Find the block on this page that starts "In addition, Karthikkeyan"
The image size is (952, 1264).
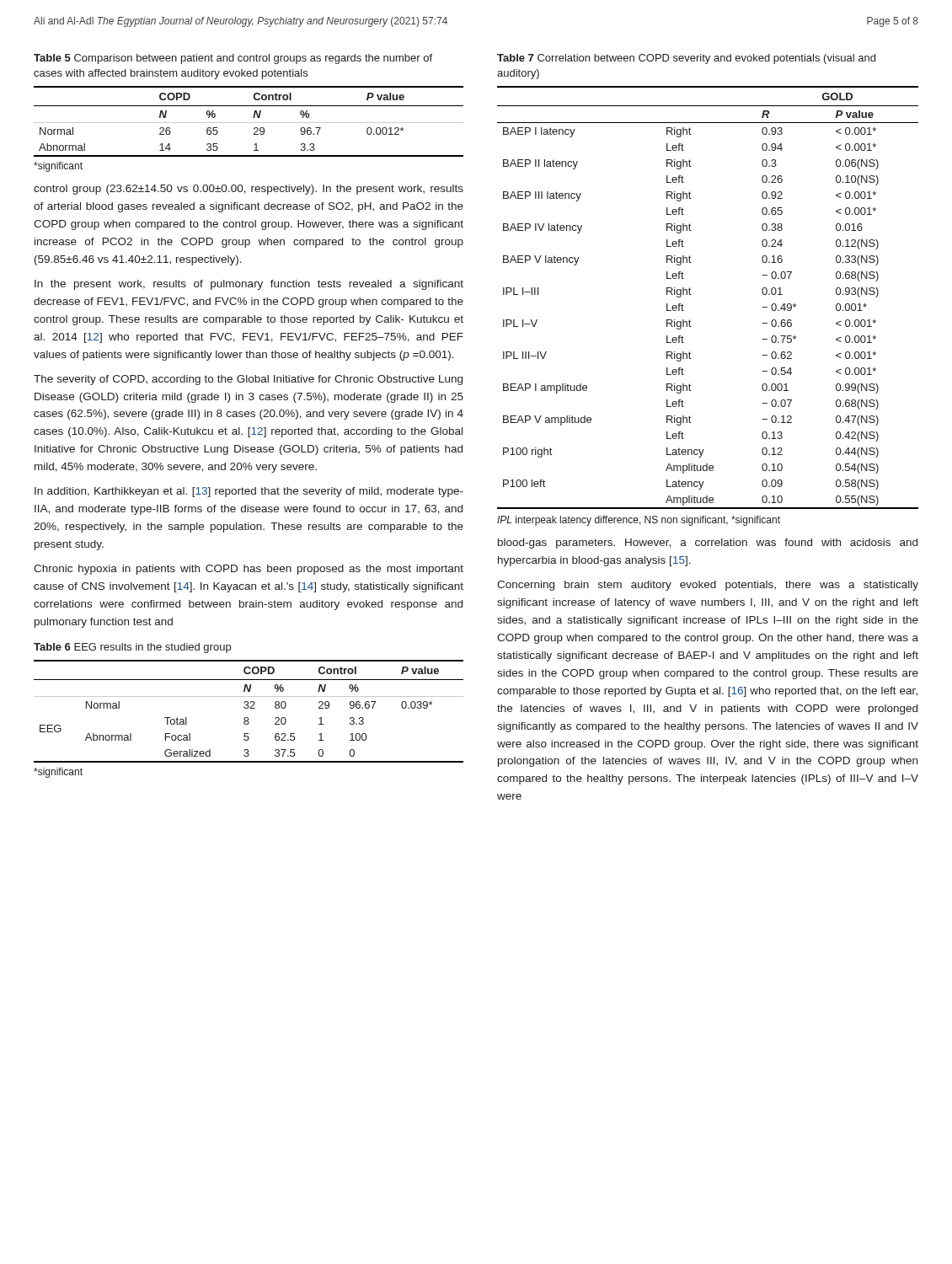[249, 517]
